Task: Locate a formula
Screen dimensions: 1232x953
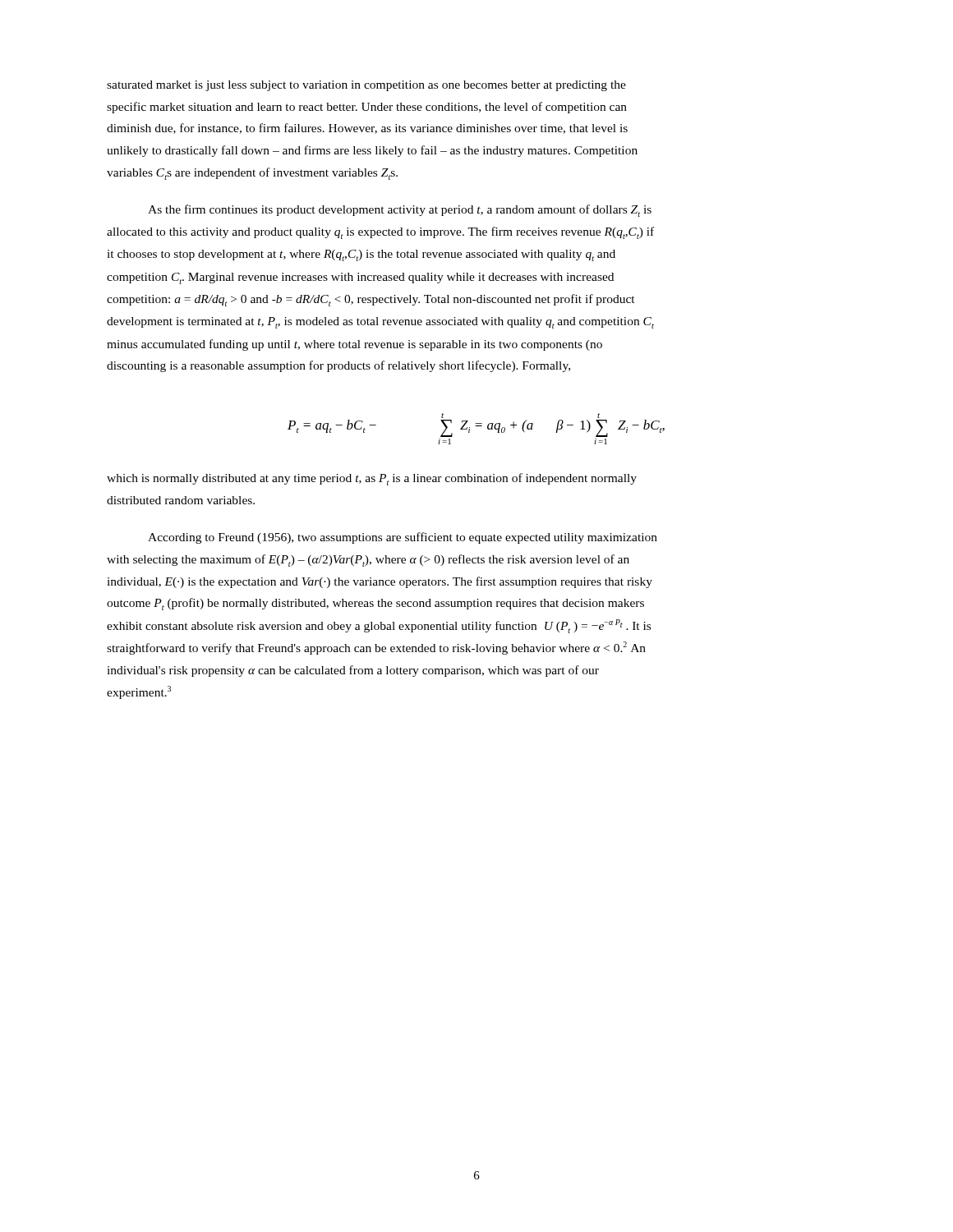Action: point(476,425)
